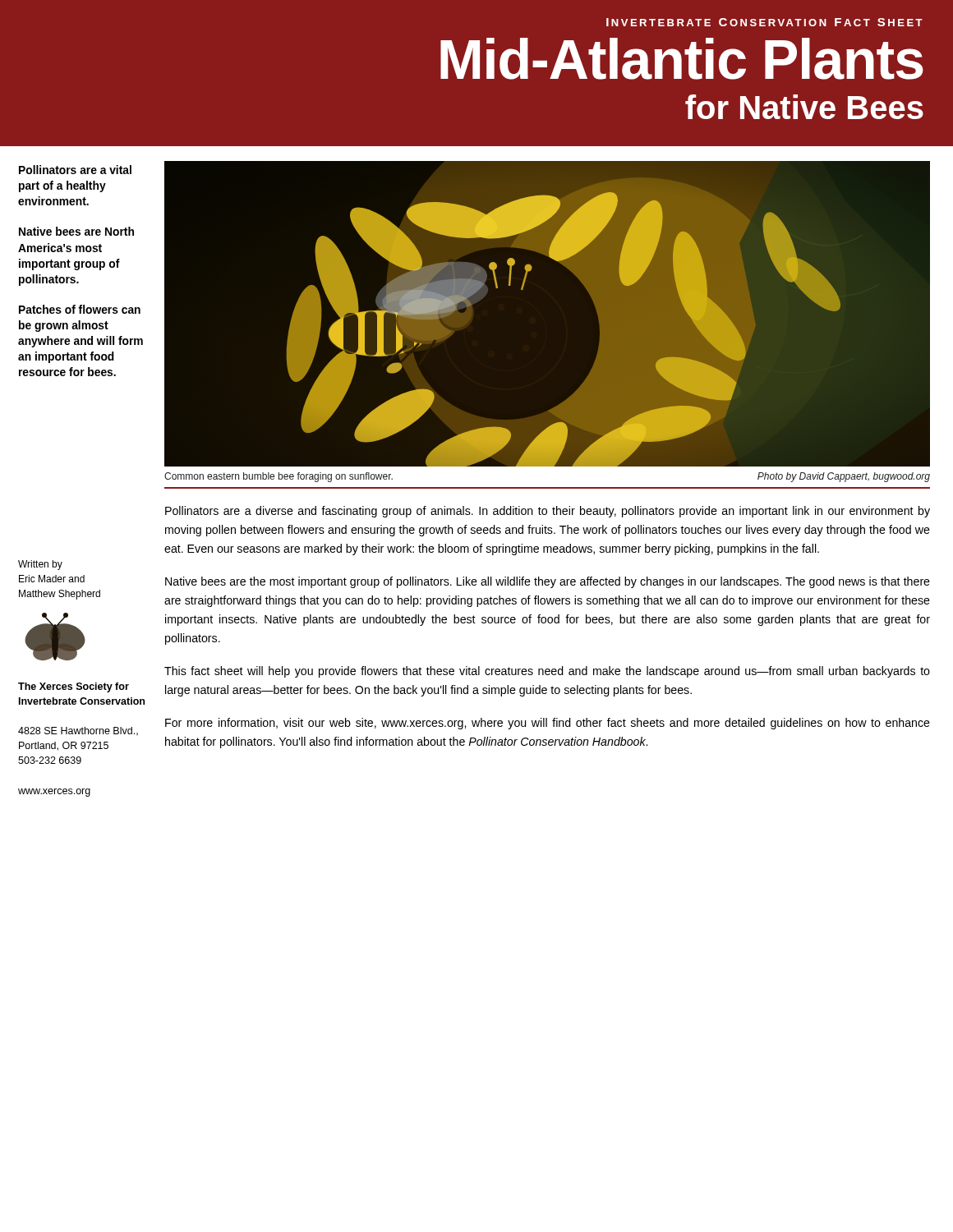Select the text block with the text "The Xerces Society for"
The width and height of the screenshot is (953, 1232).
pyautogui.click(x=82, y=739)
